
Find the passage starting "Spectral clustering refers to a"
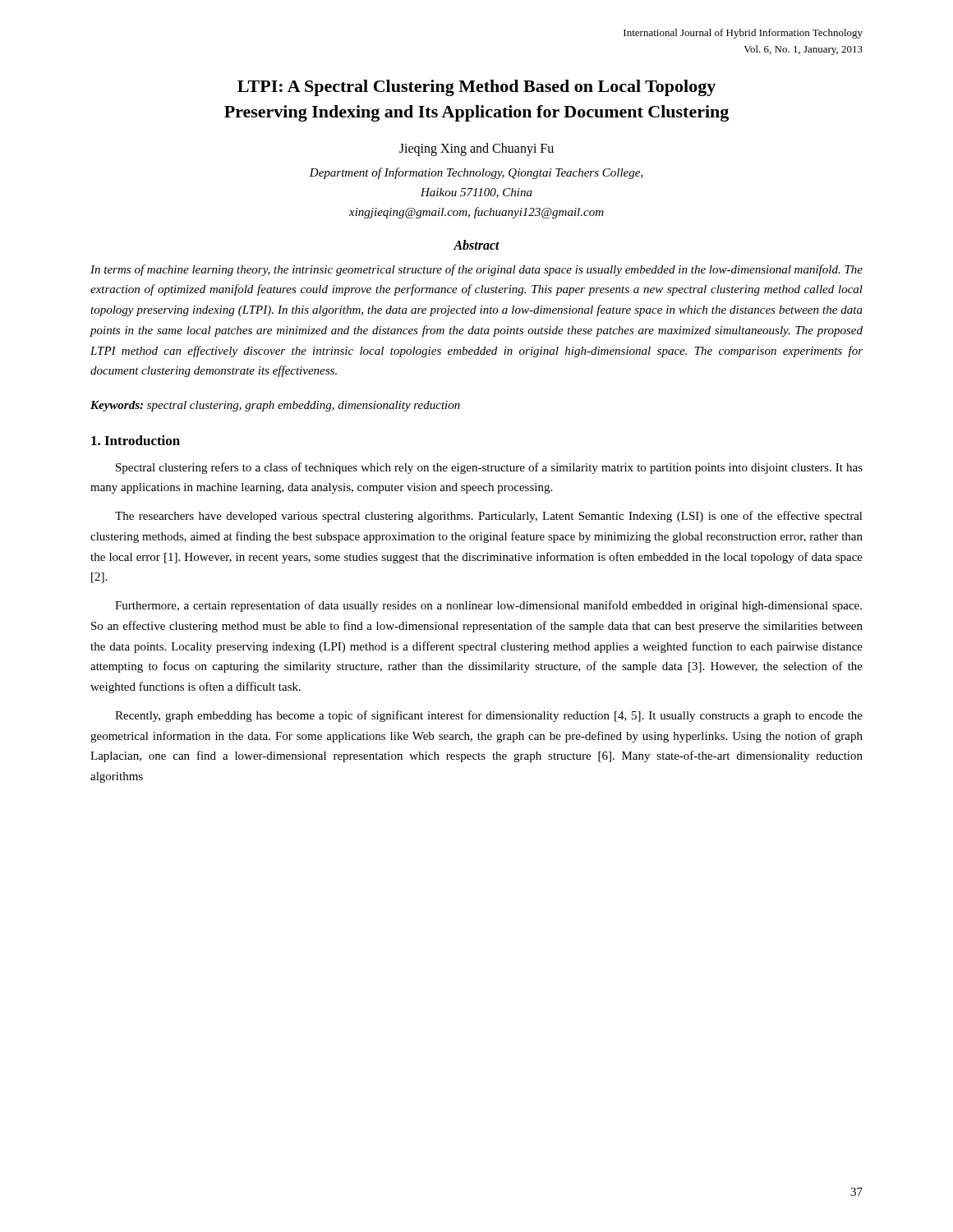coord(476,477)
